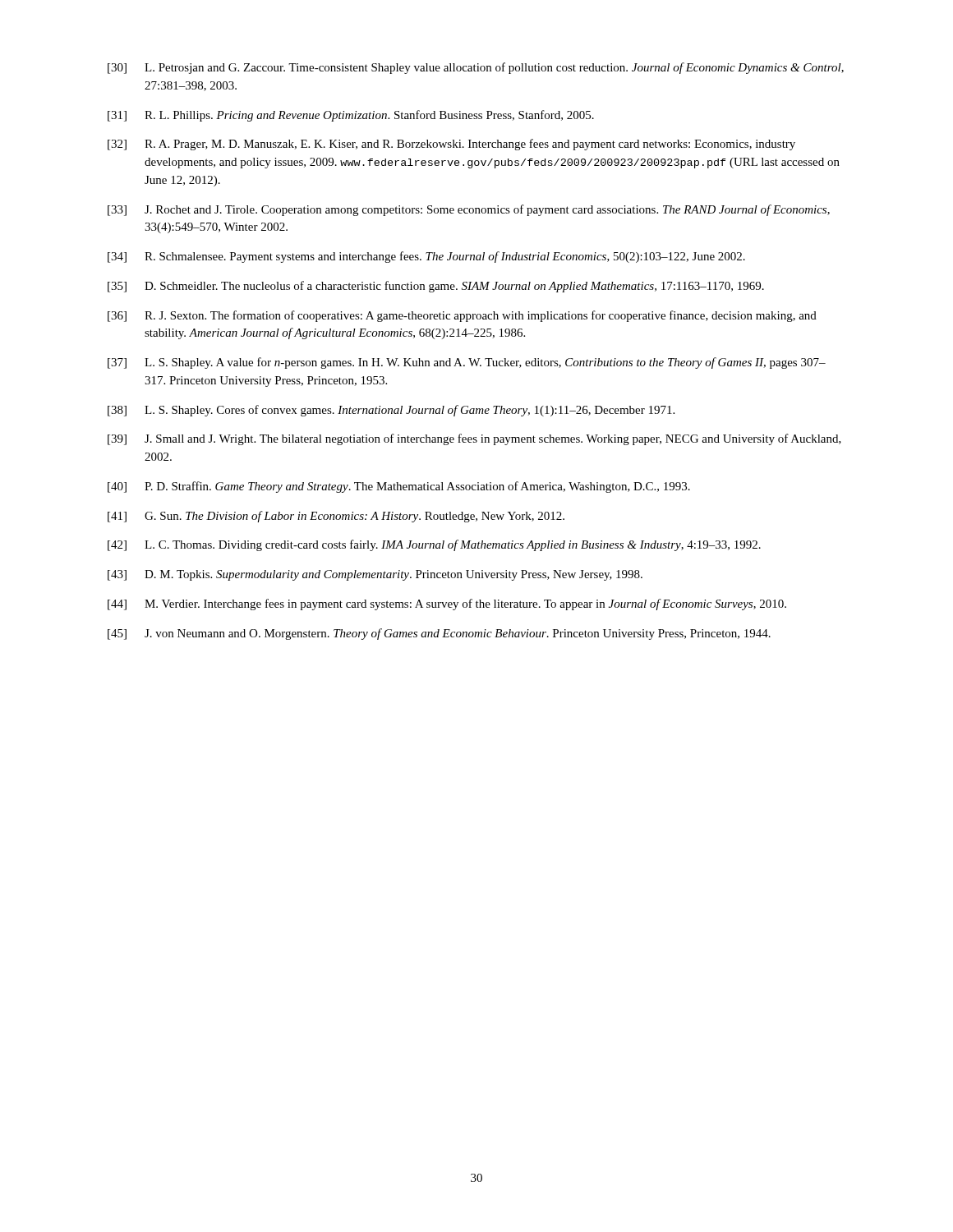Select the list item that reads "[38] L. S. Shapley. Cores of convex"
This screenshot has height=1232, width=953.
[x=476, y=410]
